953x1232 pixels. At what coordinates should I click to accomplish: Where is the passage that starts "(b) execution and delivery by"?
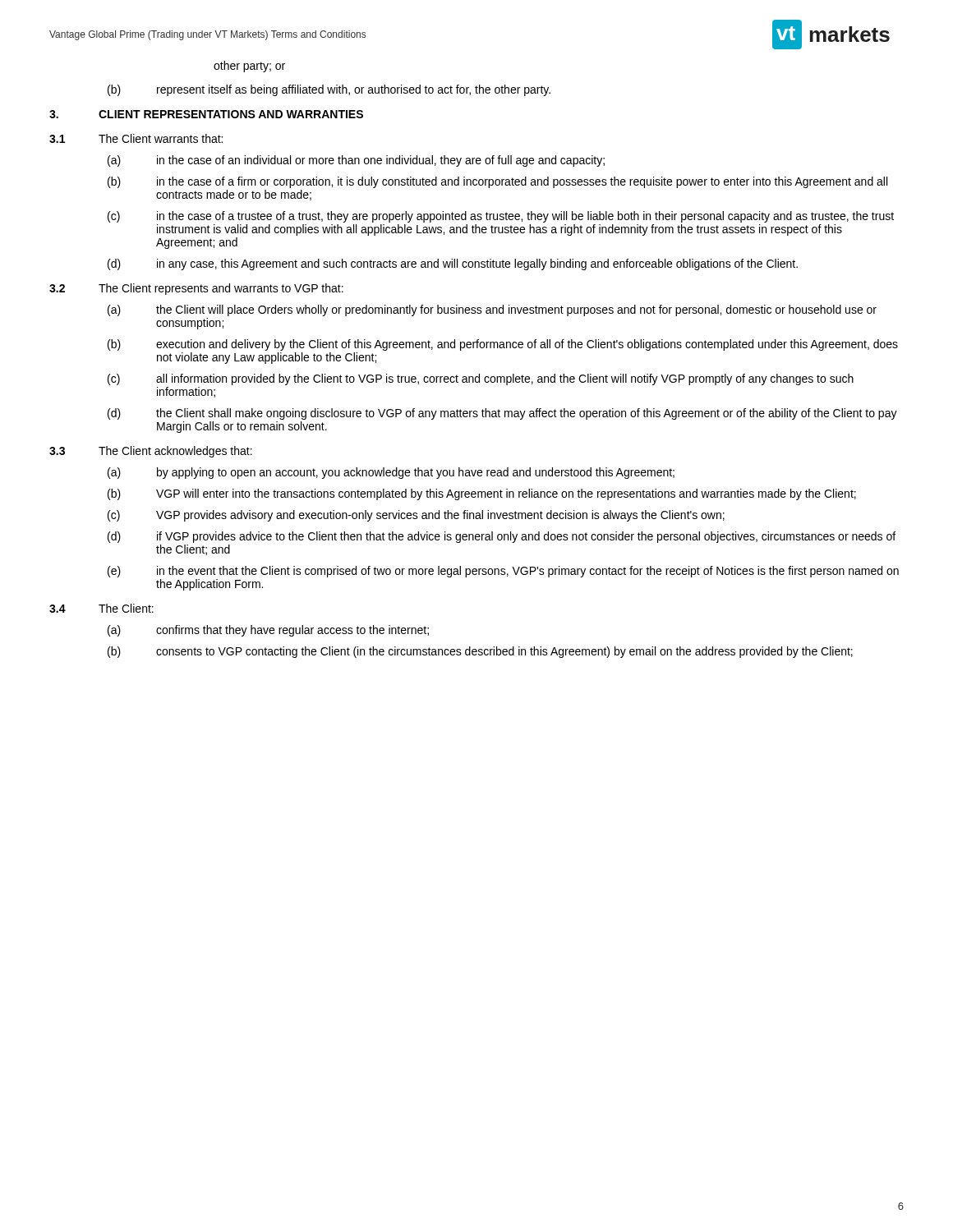(501, 351)
